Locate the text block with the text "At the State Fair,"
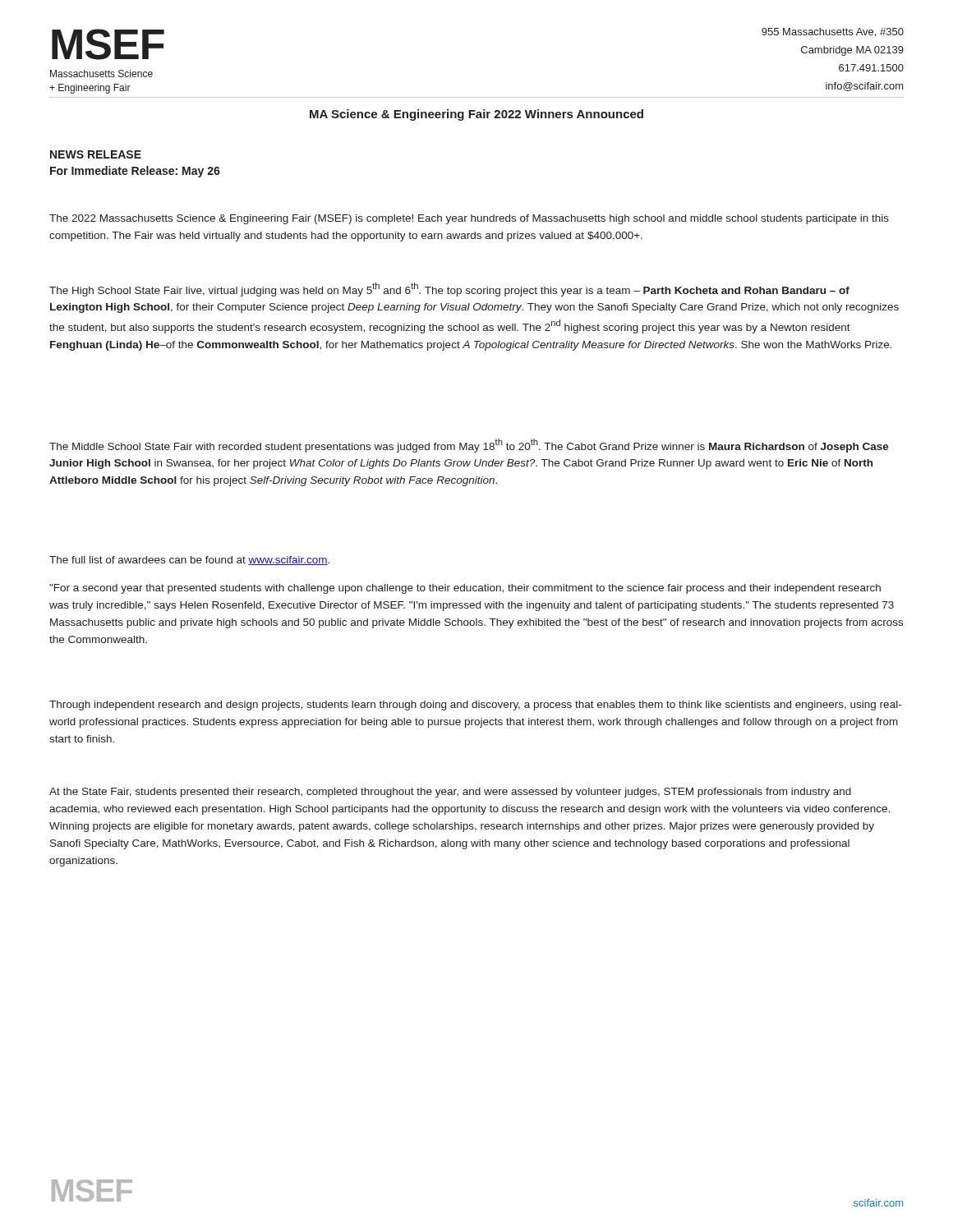Screen dimensions: 1232x953 (470, 826)
